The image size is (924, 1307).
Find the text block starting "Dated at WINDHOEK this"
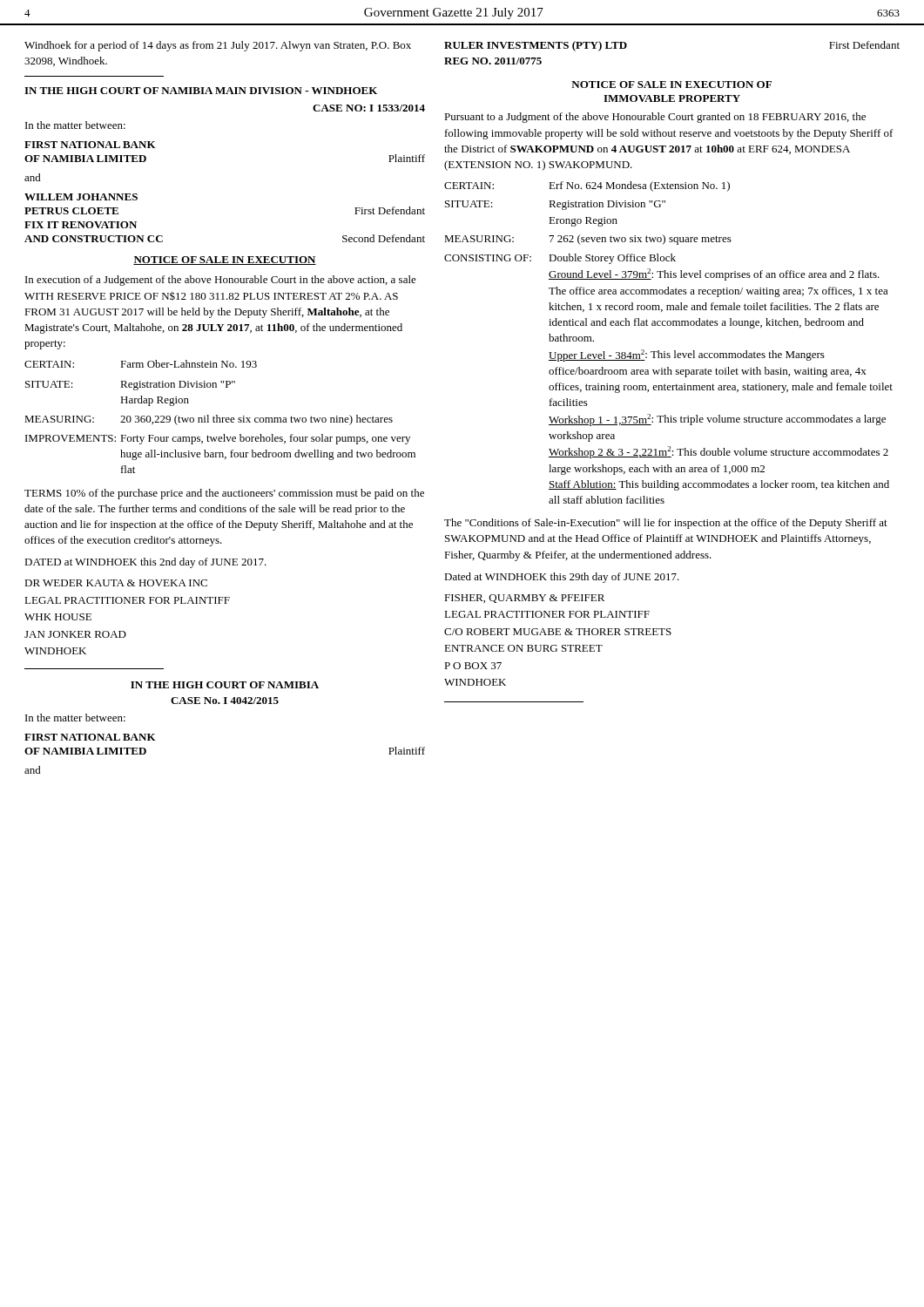tap(562, 576)
